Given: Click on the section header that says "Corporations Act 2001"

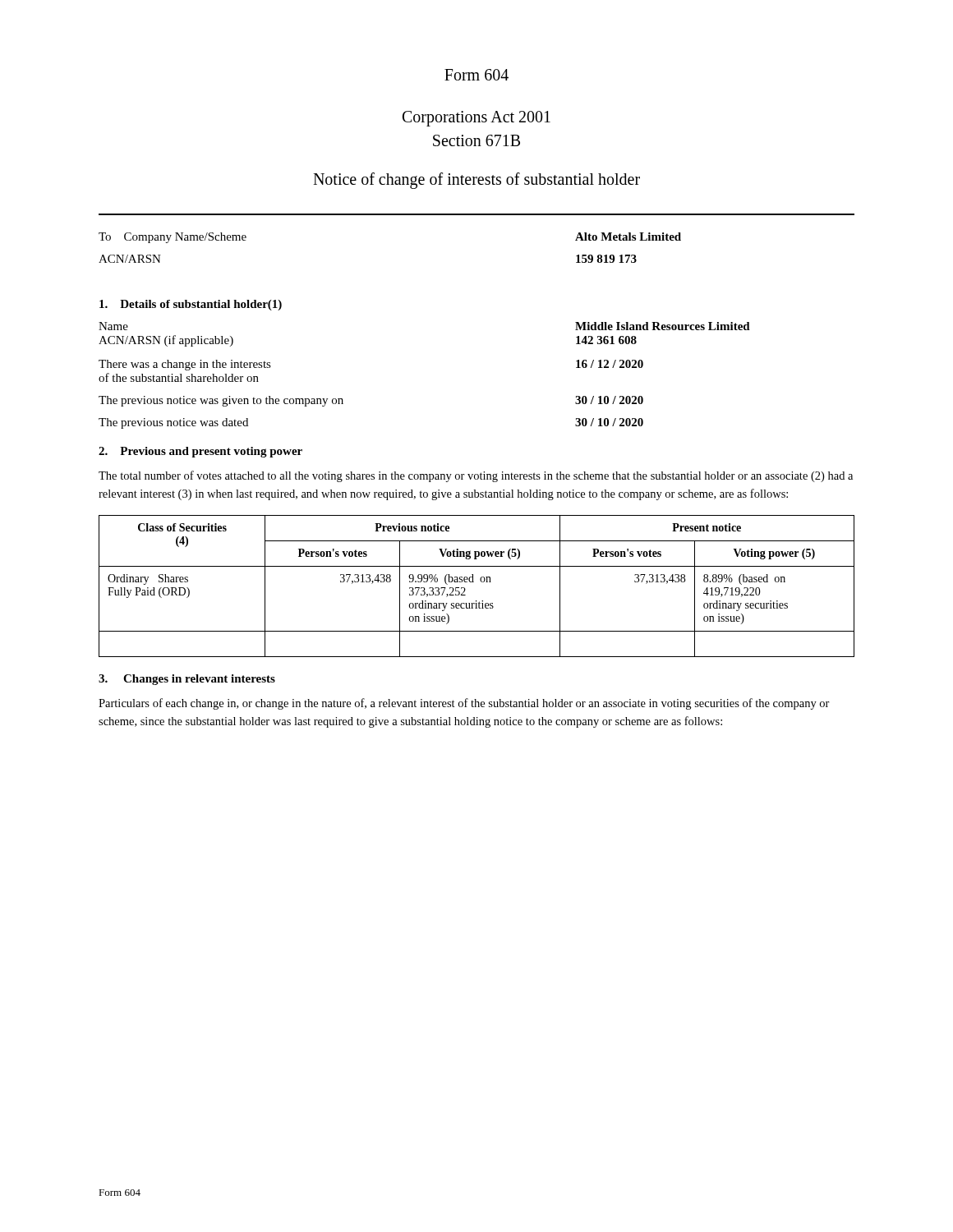Looking at the screenshot, I should pos(476,129).
